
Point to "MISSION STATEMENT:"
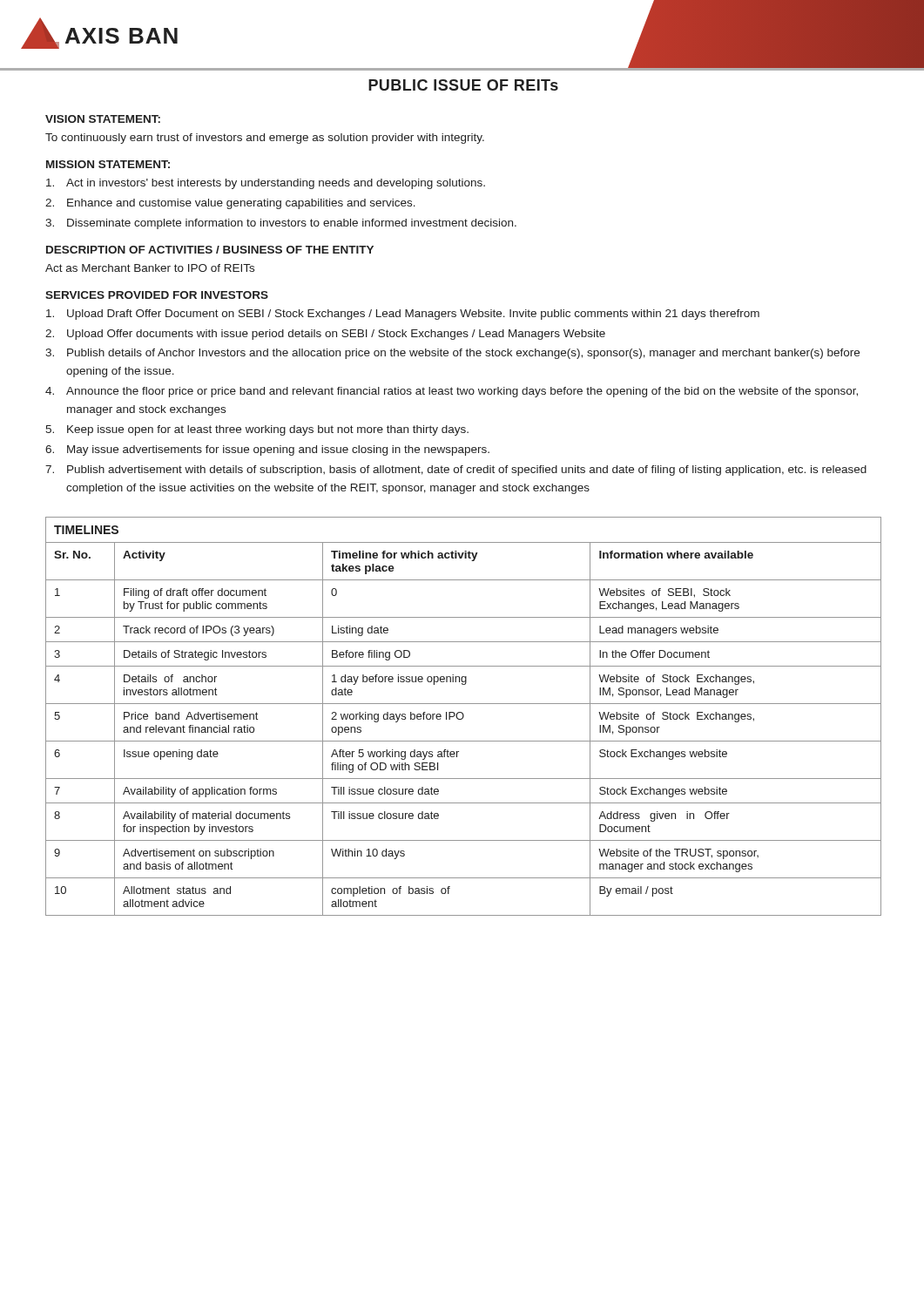[x=108, y=164]
